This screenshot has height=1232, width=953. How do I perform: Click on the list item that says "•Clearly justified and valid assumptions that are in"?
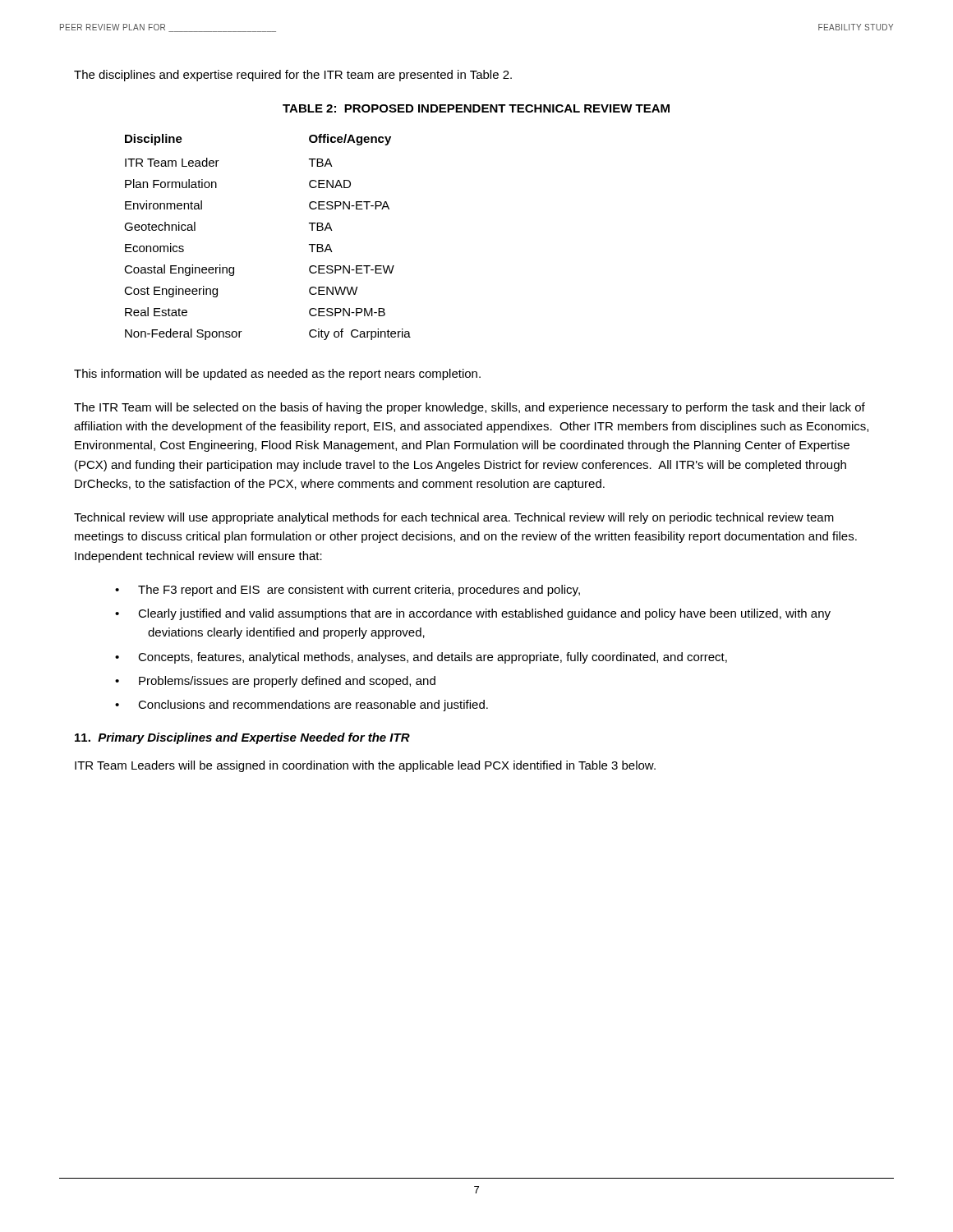[x=473, y=623]
